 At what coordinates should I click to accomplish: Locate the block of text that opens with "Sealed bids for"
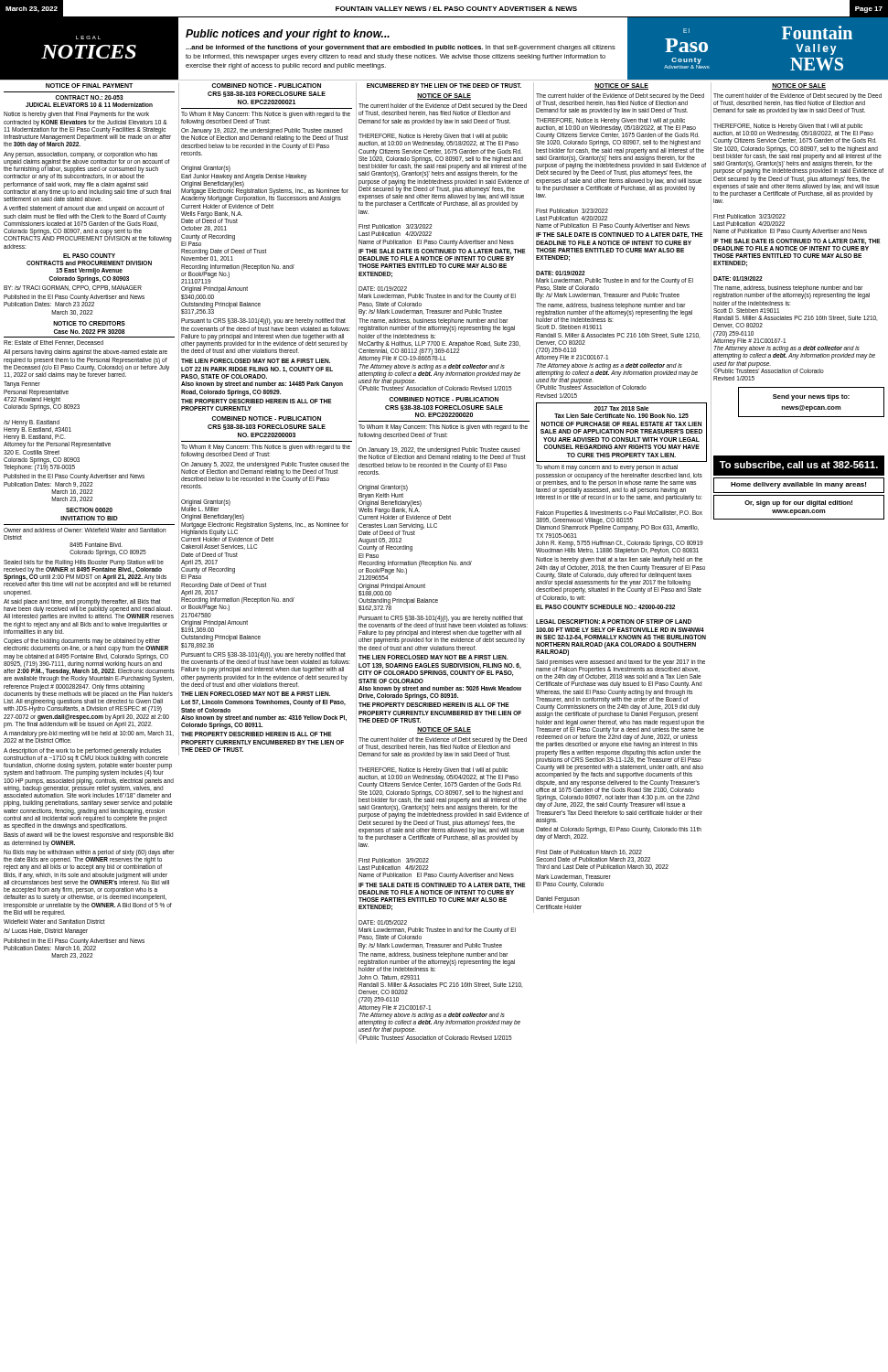pos(87,577)
